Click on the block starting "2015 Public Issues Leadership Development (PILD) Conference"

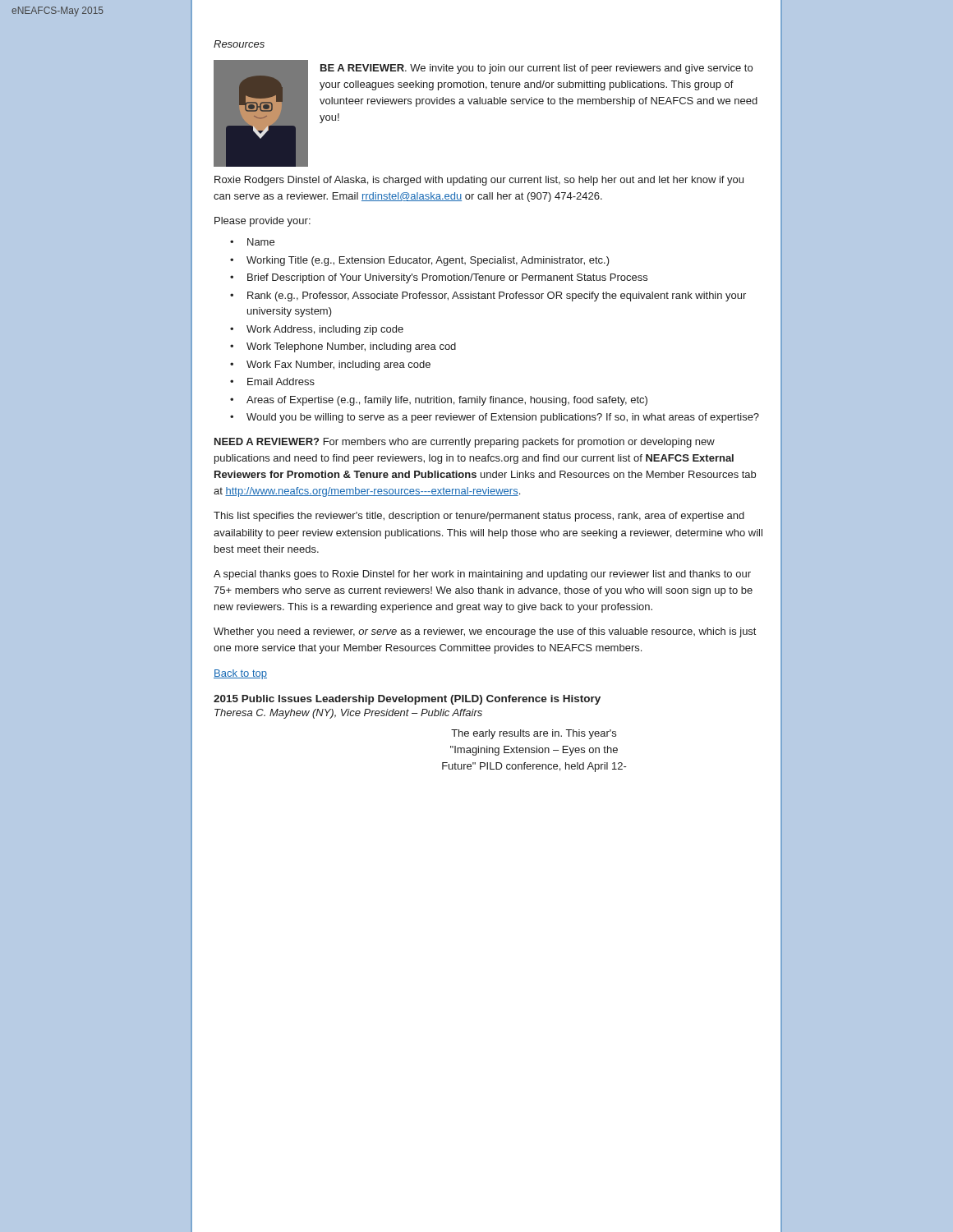[x=407, y=698]
